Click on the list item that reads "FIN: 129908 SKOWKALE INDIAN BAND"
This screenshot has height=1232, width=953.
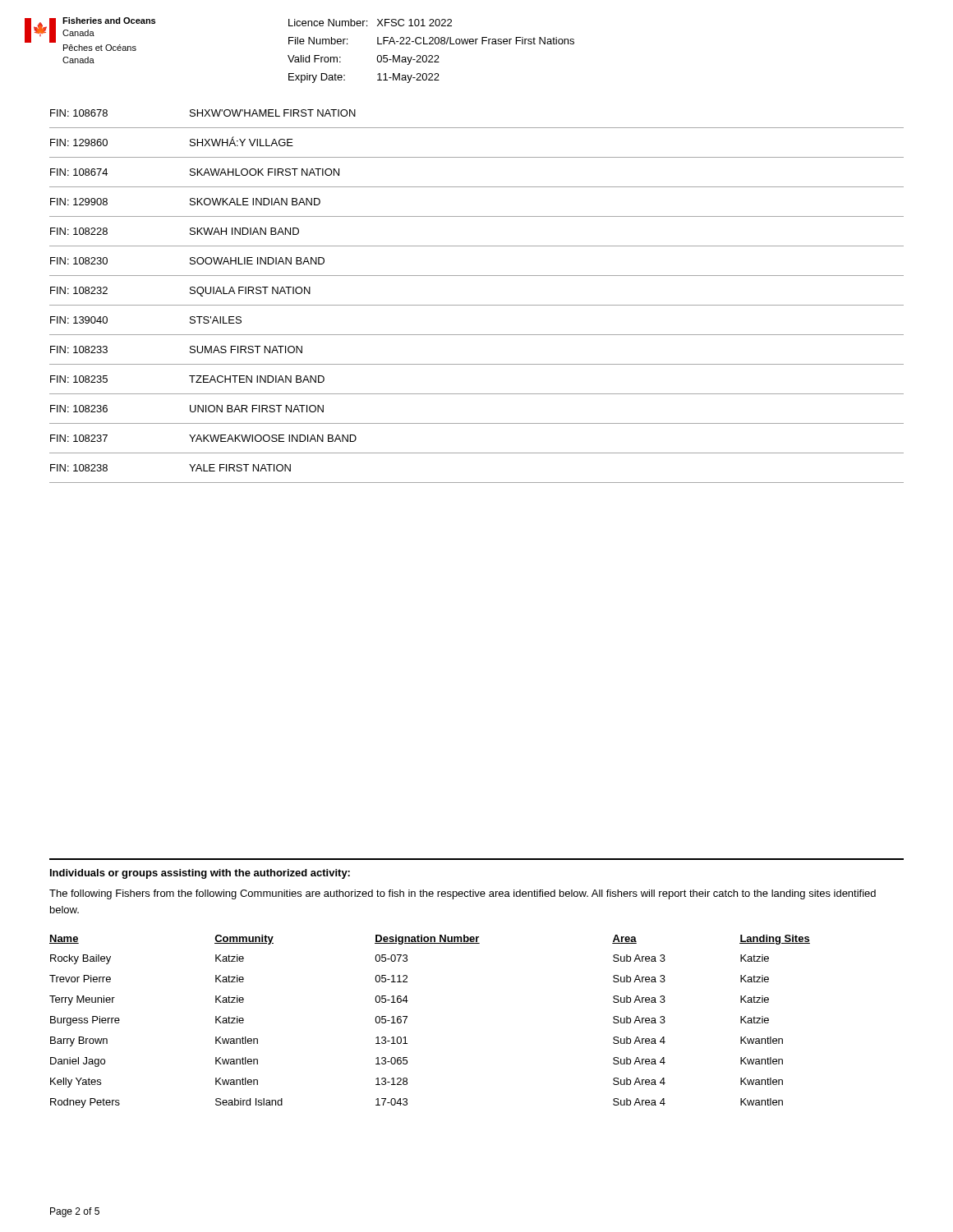coord(185,202)
